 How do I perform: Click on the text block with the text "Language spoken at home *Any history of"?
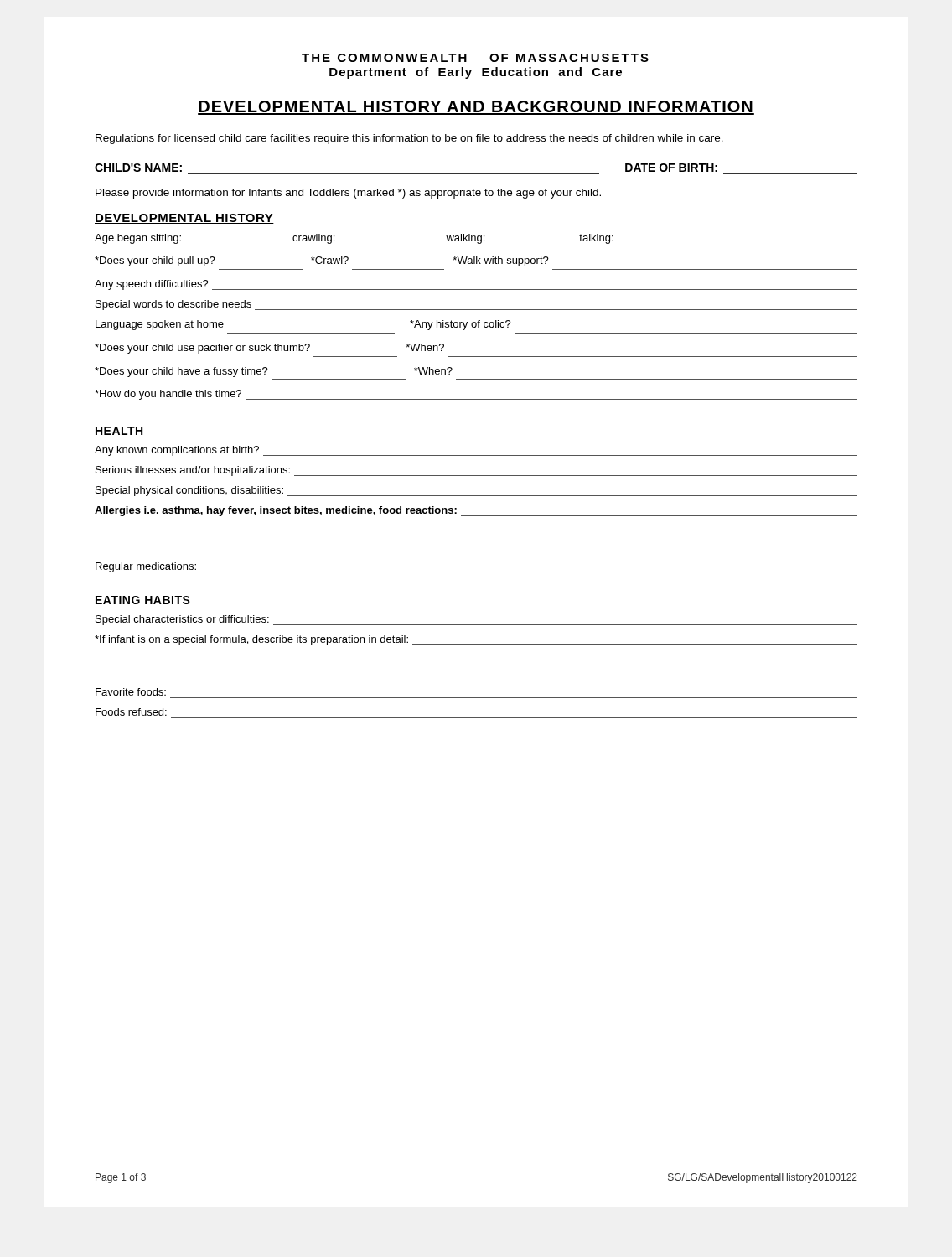(x=476, y=325)
